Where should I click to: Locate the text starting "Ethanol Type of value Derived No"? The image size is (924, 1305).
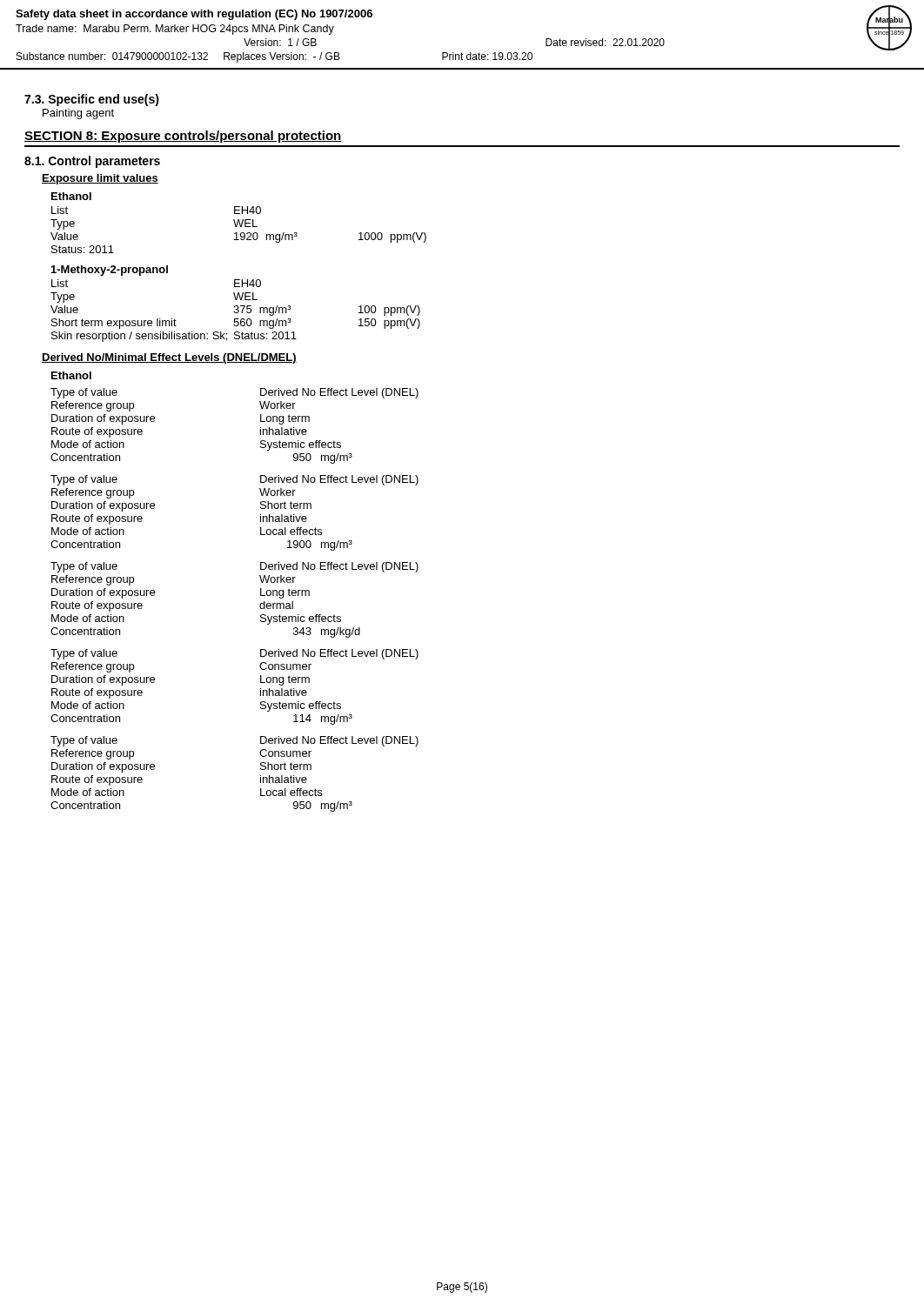coord(71,375)
